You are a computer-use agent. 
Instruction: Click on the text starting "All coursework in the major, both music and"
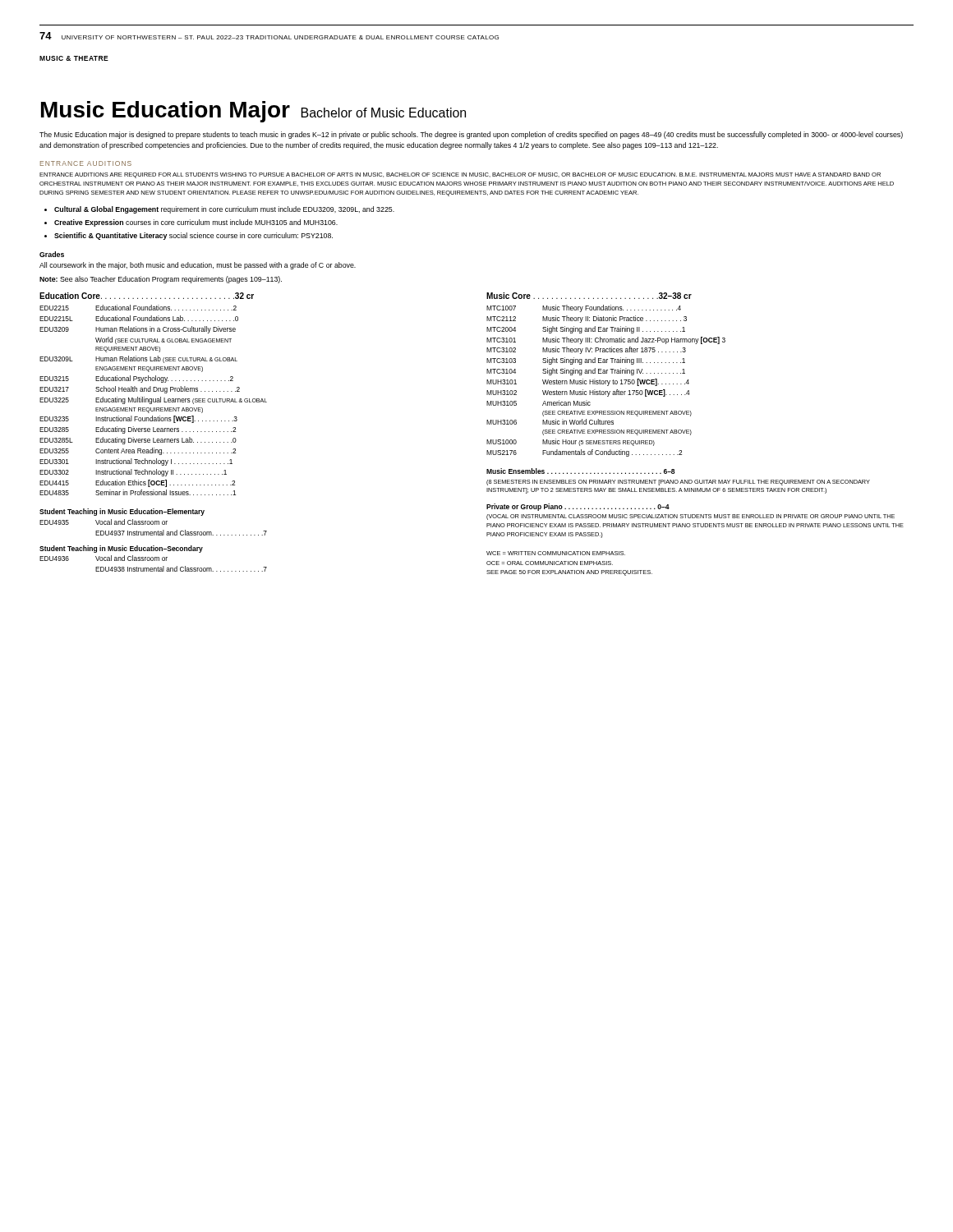[198, 265]
